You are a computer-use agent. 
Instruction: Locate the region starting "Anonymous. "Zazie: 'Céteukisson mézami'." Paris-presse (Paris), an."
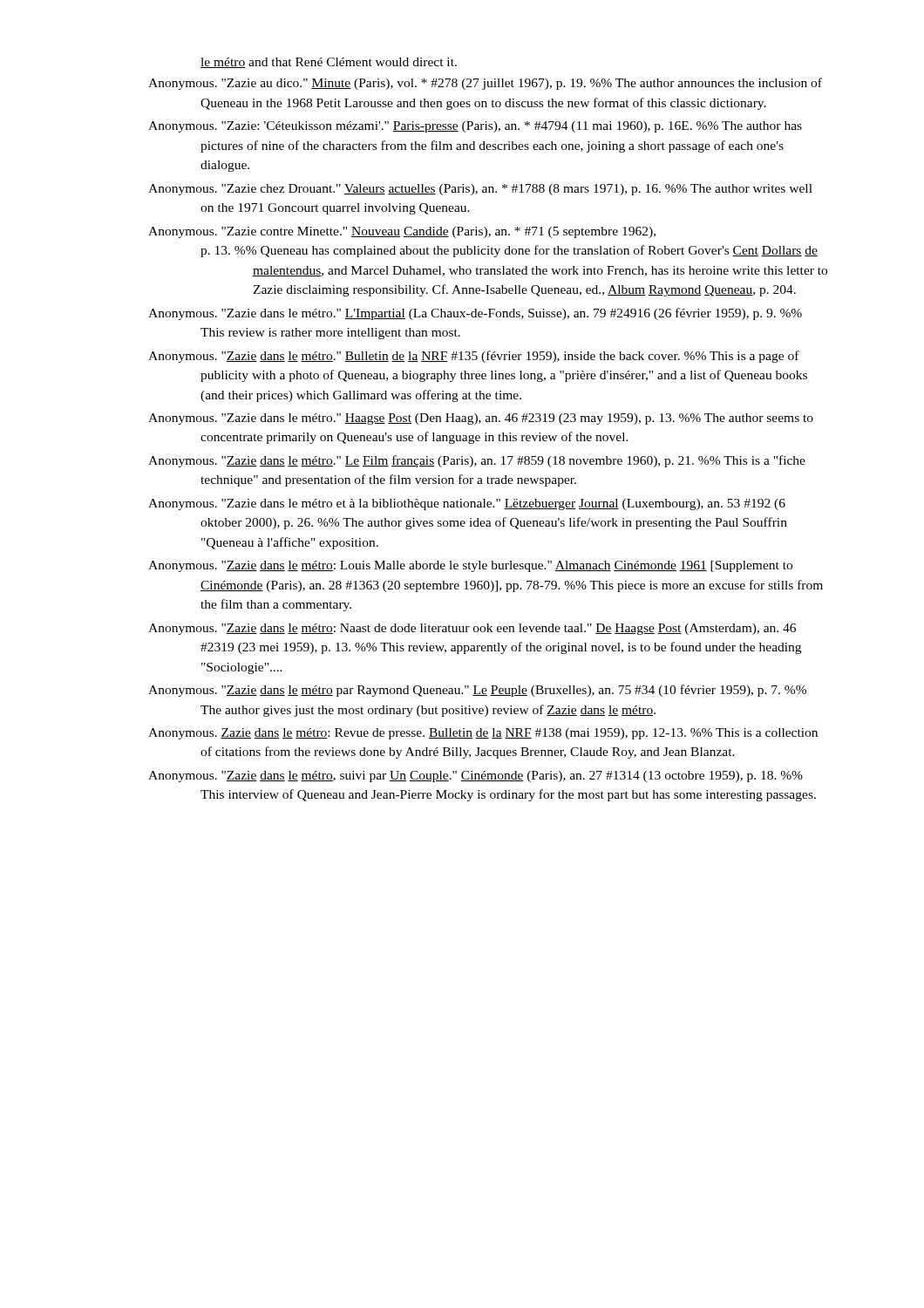[475, 145]
